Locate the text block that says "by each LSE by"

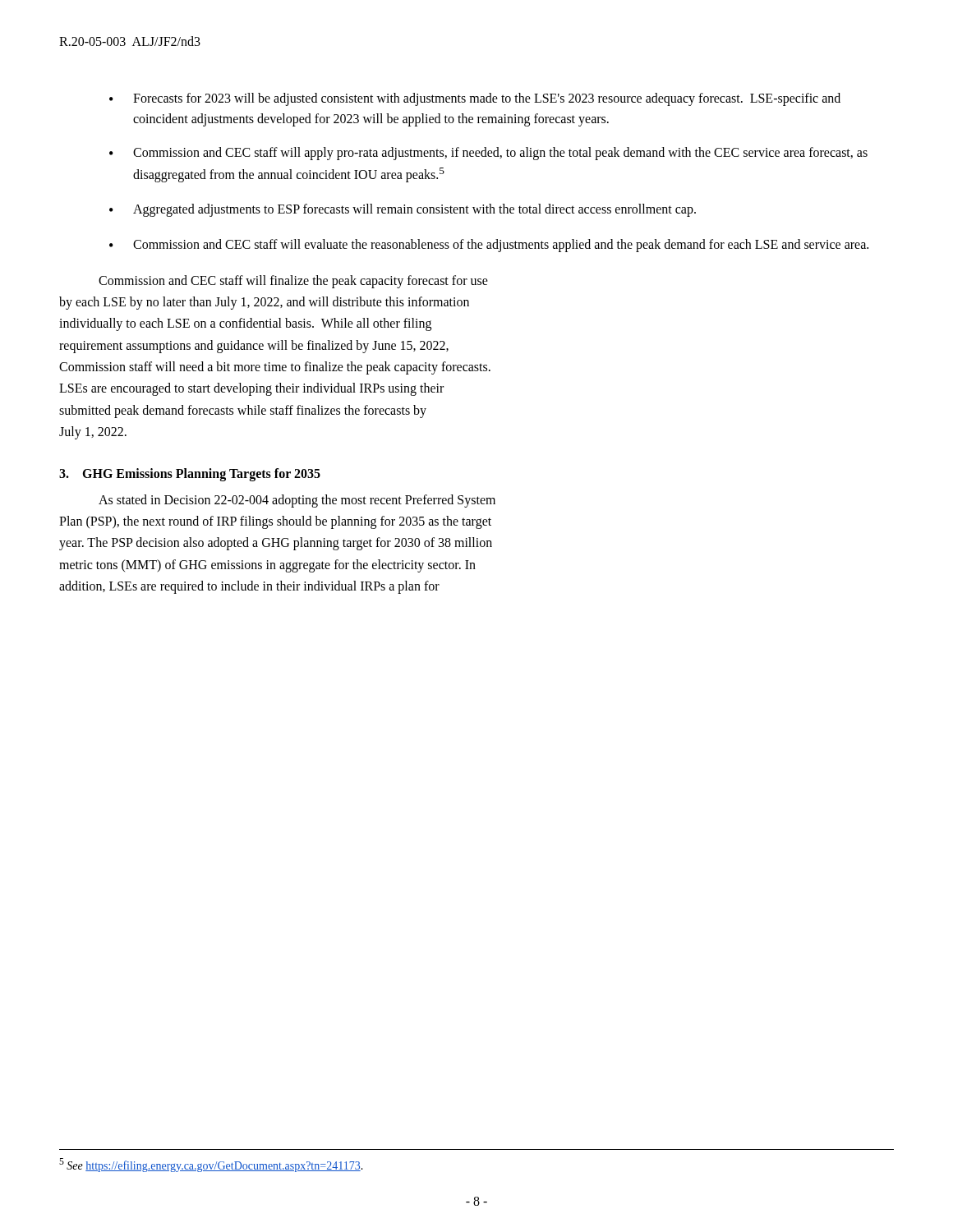point(264,302)
